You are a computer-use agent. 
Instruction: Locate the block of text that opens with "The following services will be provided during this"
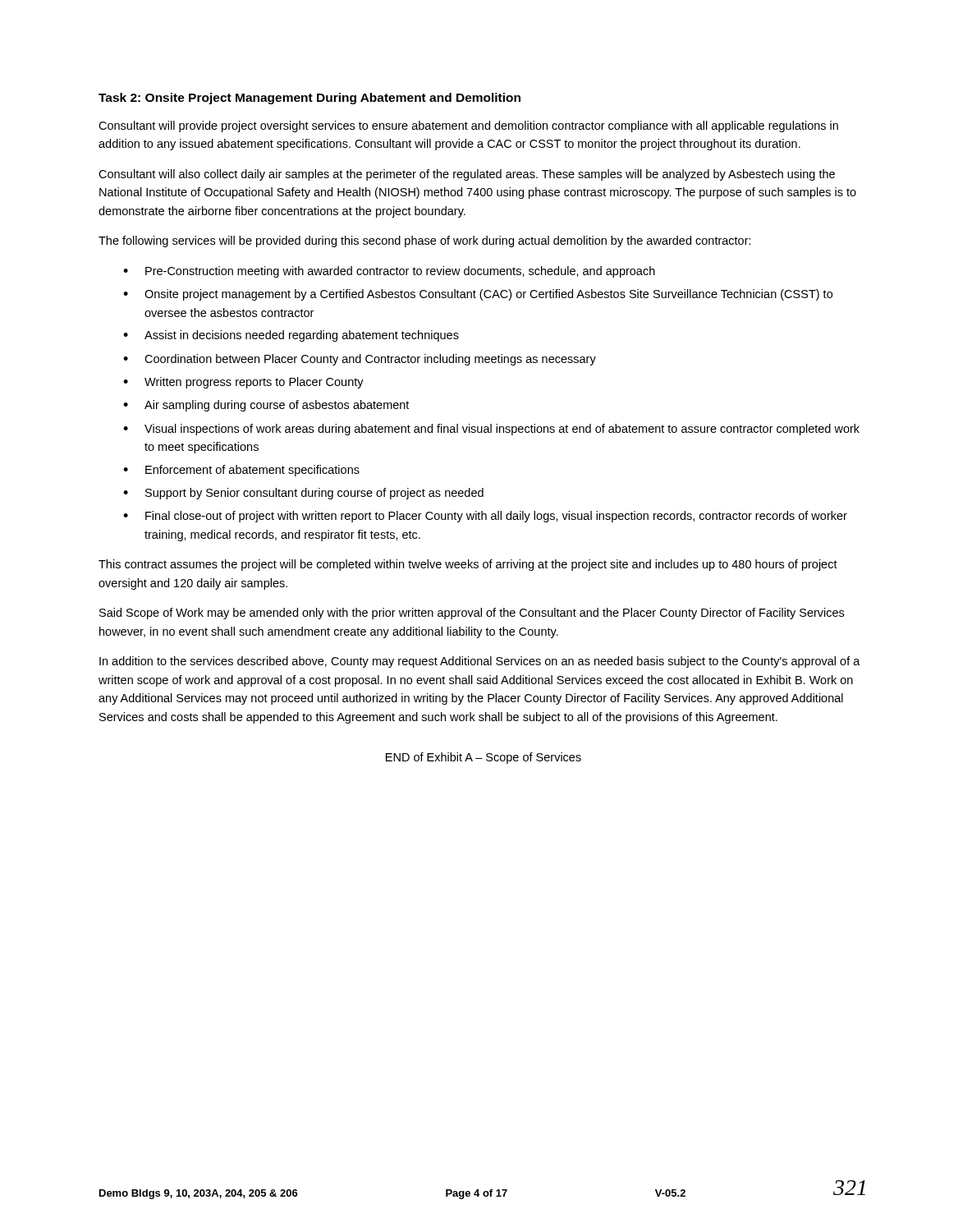coord(425,241)
